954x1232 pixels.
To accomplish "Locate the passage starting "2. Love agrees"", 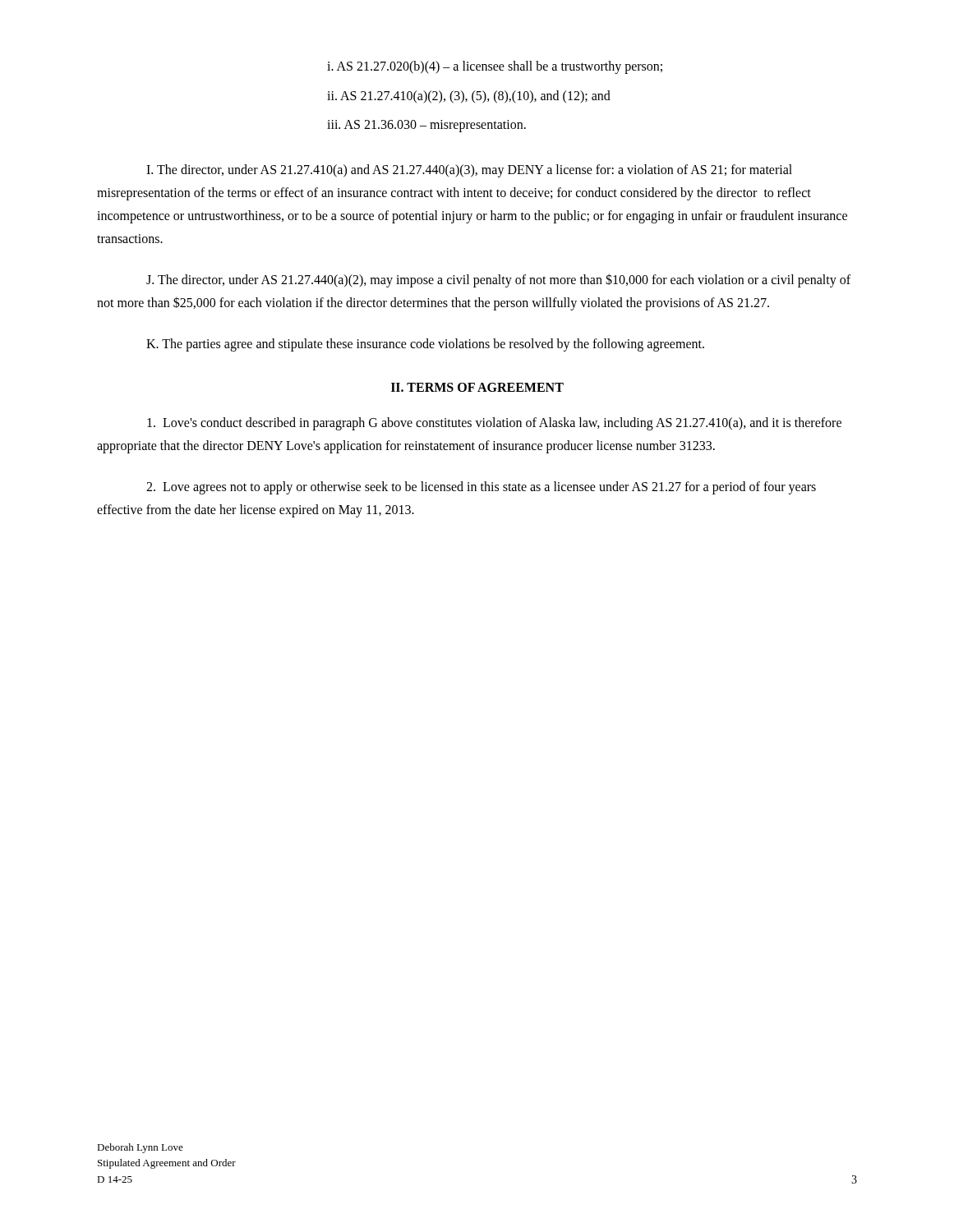I will pyautogui.click(x=457, y=498).
